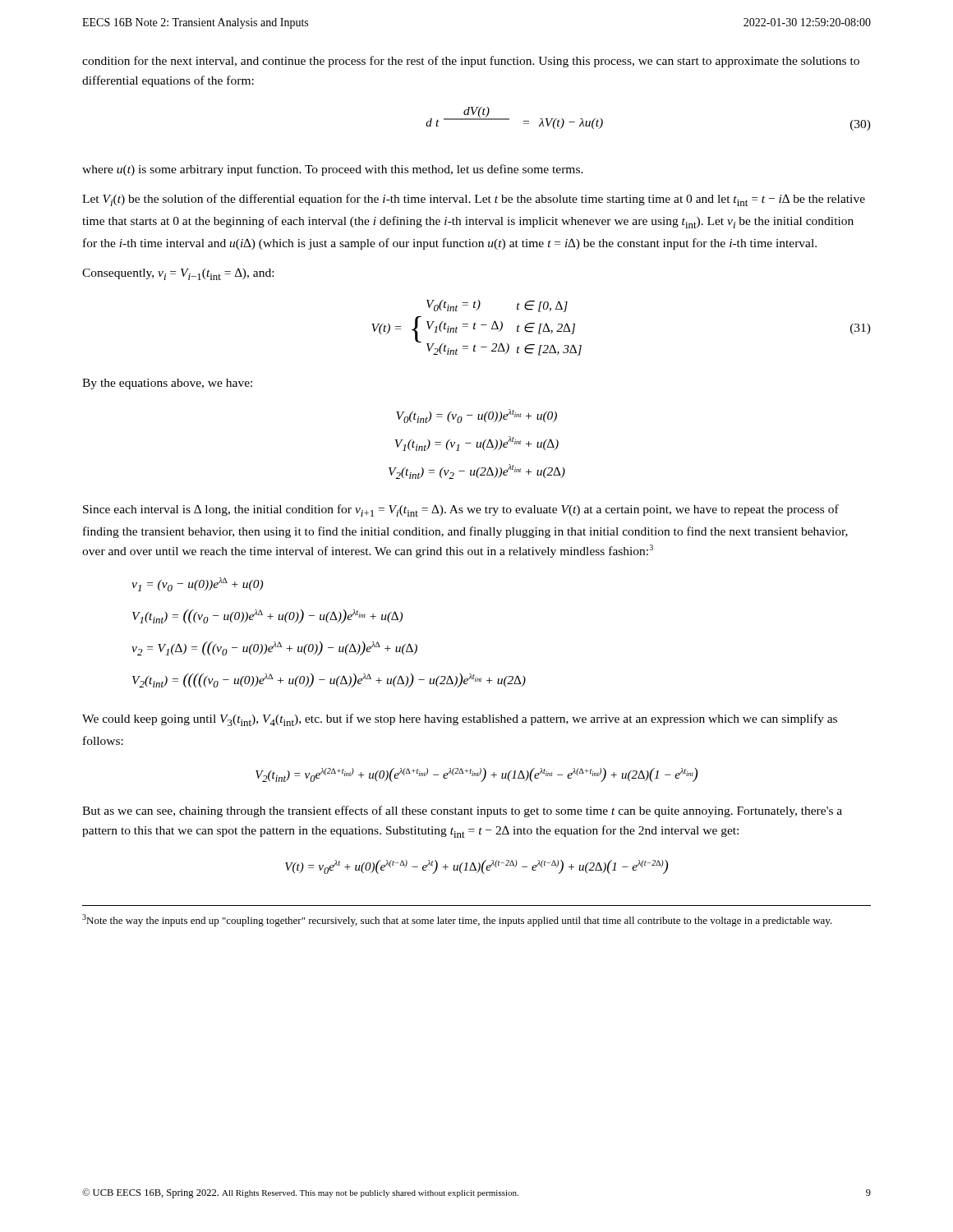Point to the block beginning "Let Vi(t) be the solution"
Screen dimensions: 1232x953
[476, 221]
